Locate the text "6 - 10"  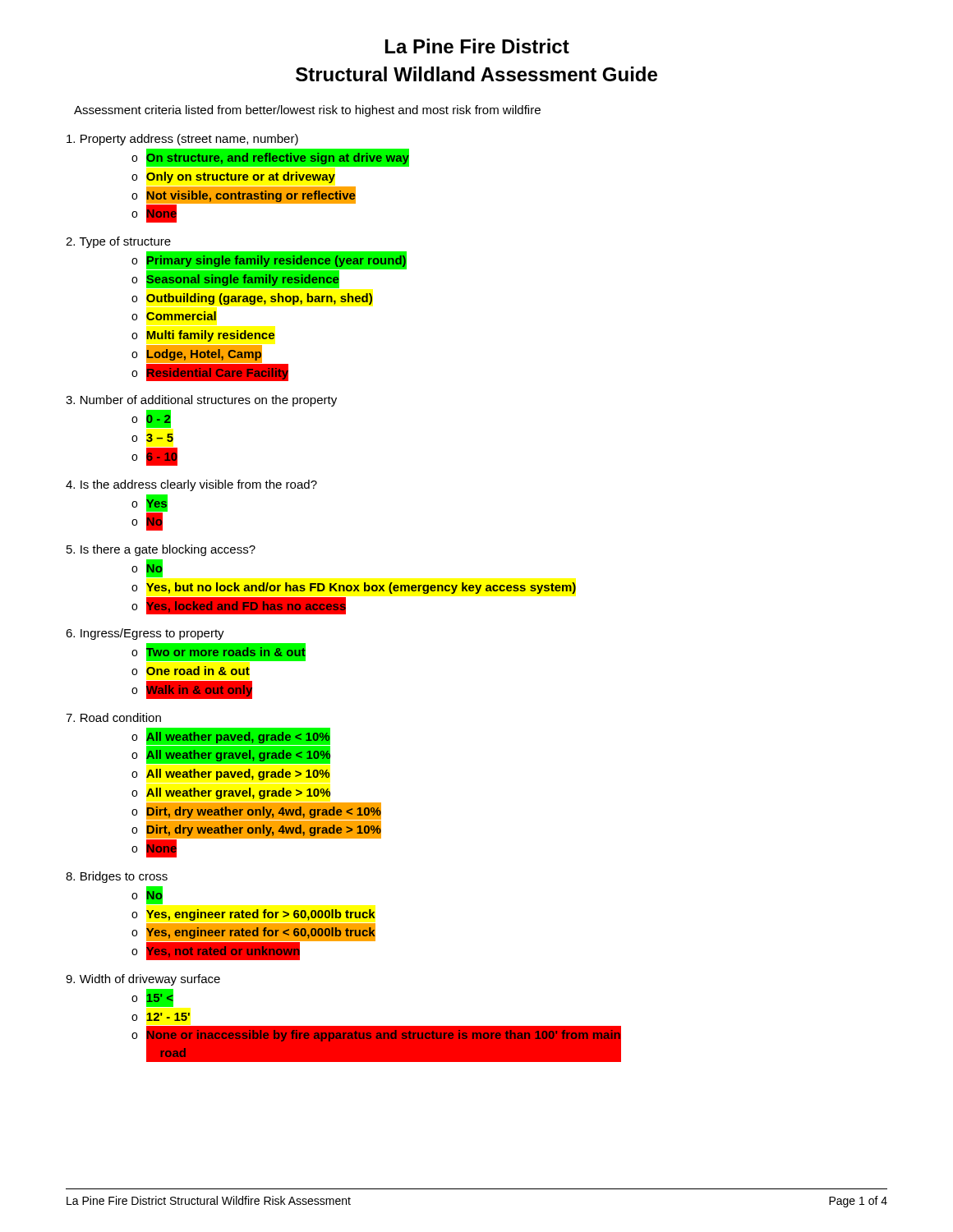[x=162, y=457]
